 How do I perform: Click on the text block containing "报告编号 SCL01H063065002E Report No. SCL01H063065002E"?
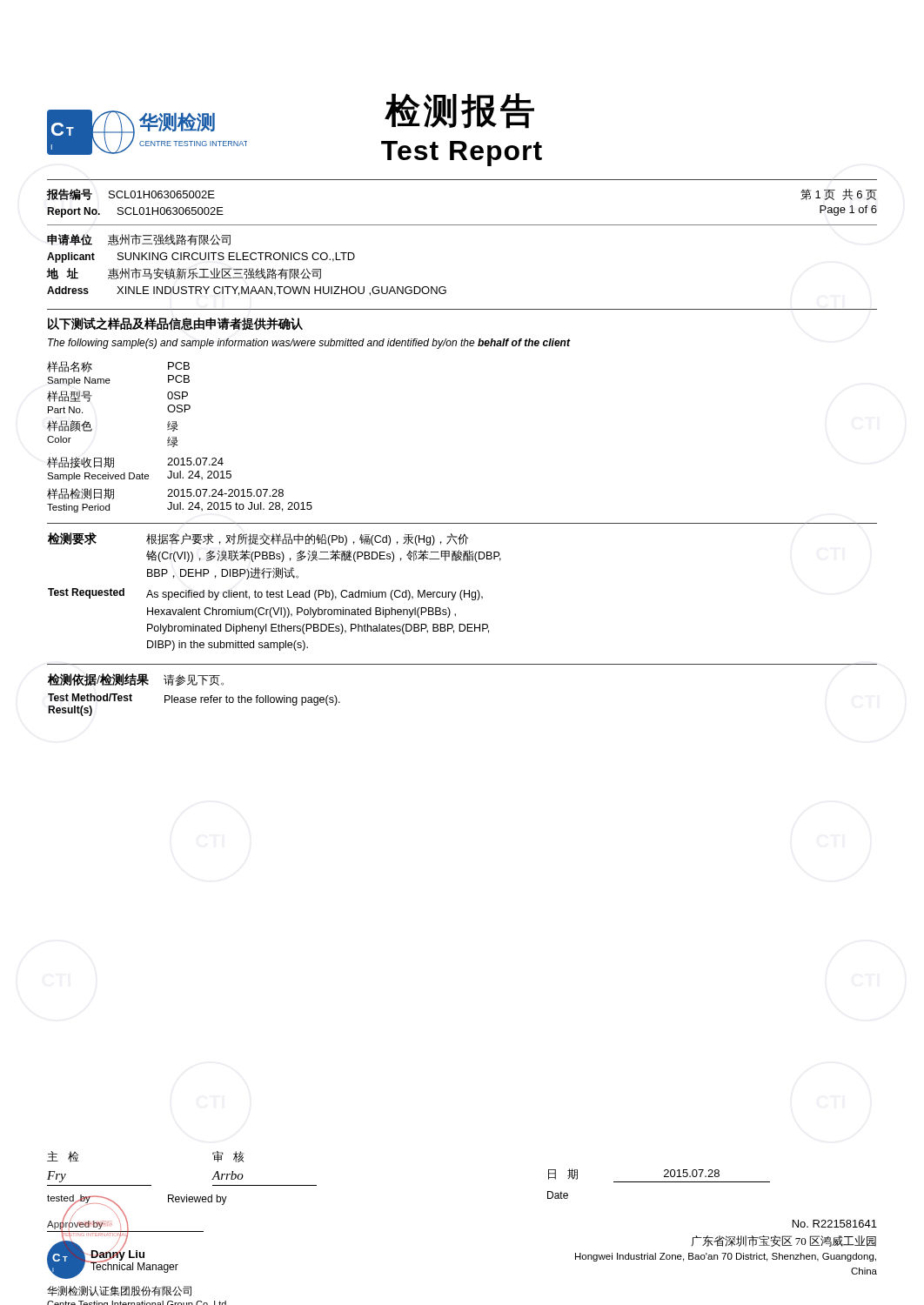(69, 194)
